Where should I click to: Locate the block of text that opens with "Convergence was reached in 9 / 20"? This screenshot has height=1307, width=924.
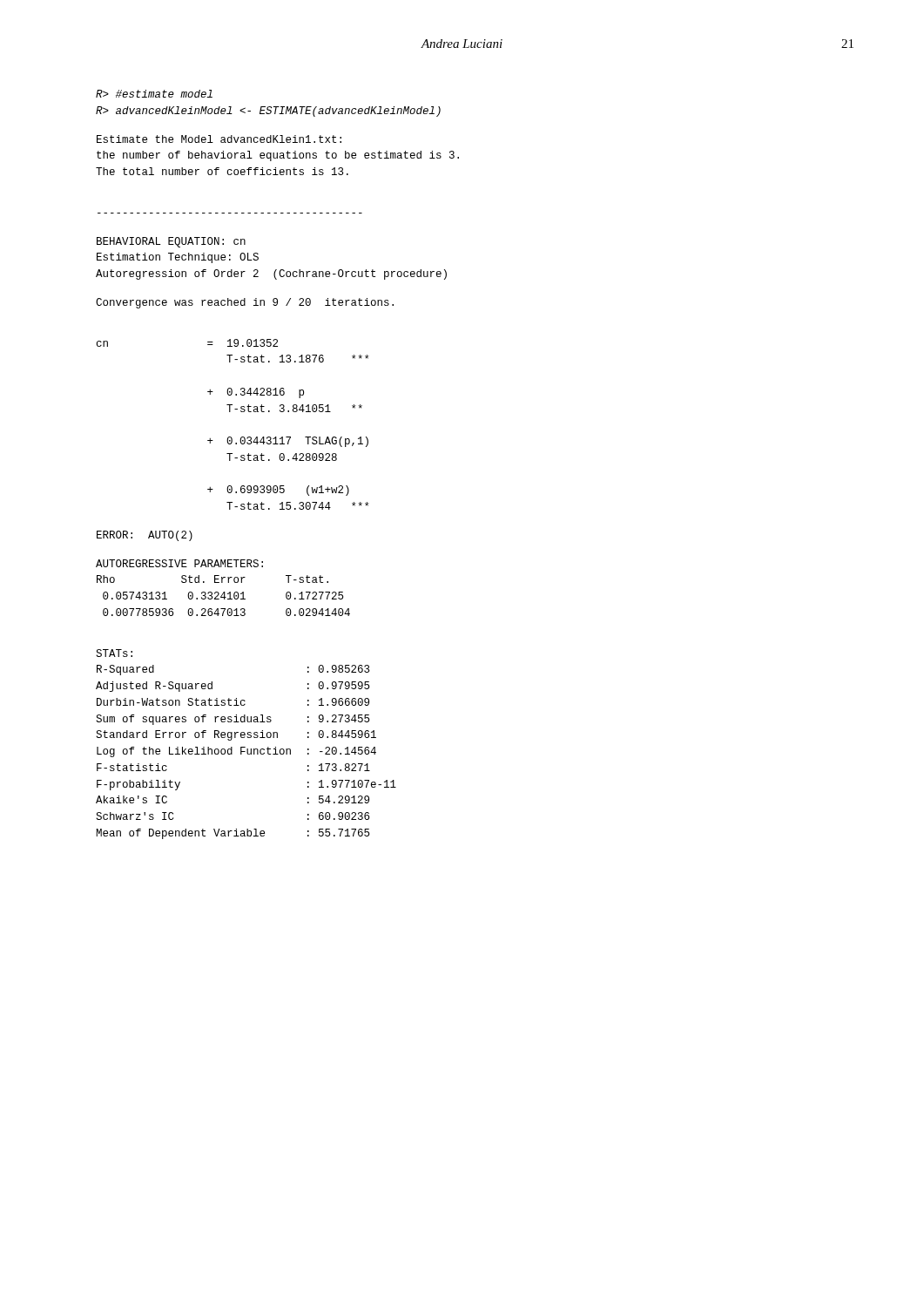(x=246, y=303)
